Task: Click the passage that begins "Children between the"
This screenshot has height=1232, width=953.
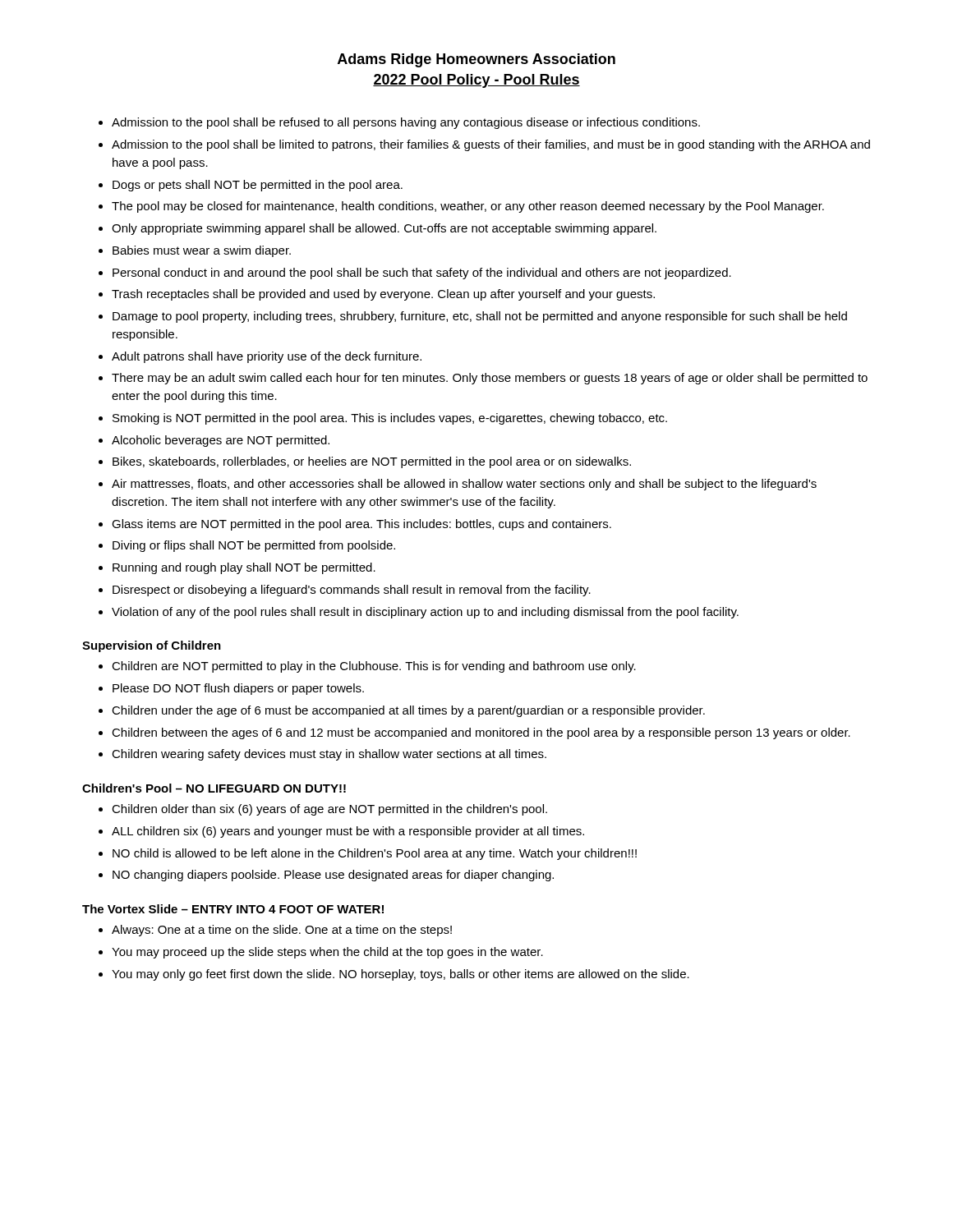Action: pyautogui.click(x=491, y=732)
